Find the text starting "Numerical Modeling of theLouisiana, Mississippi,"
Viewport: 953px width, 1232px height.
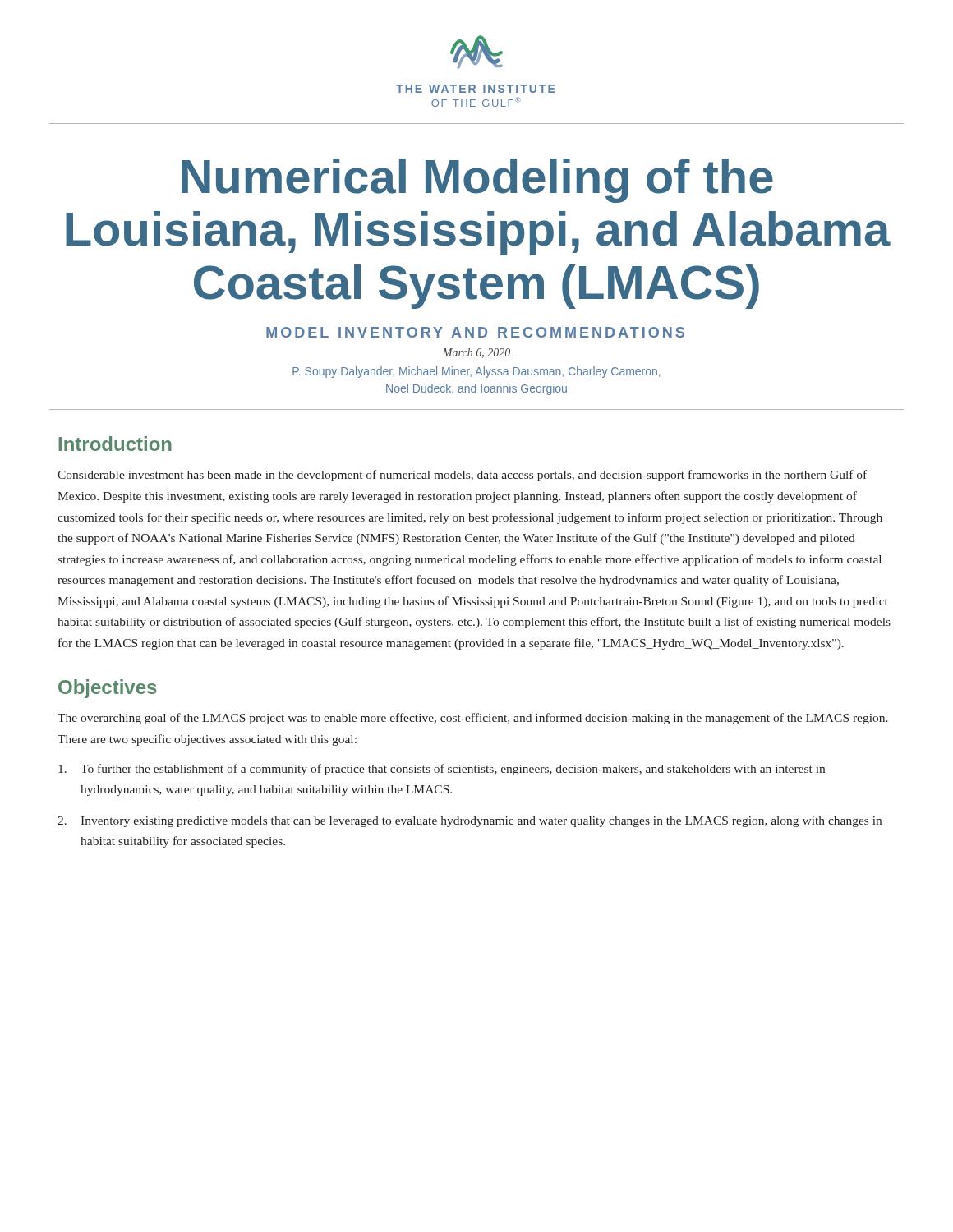pyautogui.click(x=476, y=230)
